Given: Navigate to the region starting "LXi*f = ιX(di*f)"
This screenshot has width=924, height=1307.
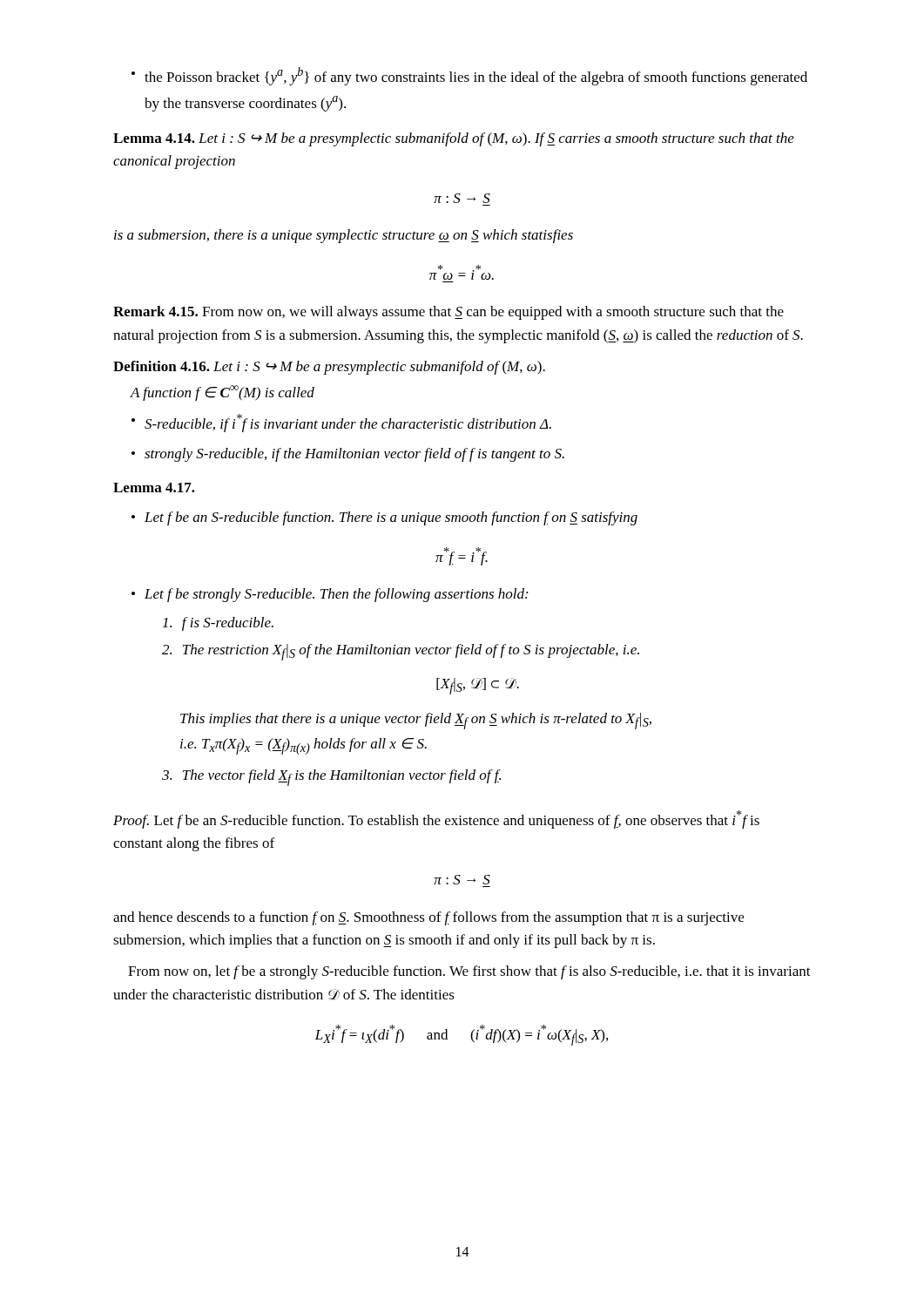Looking at the screenshot, I should [x=462, y=1034].
